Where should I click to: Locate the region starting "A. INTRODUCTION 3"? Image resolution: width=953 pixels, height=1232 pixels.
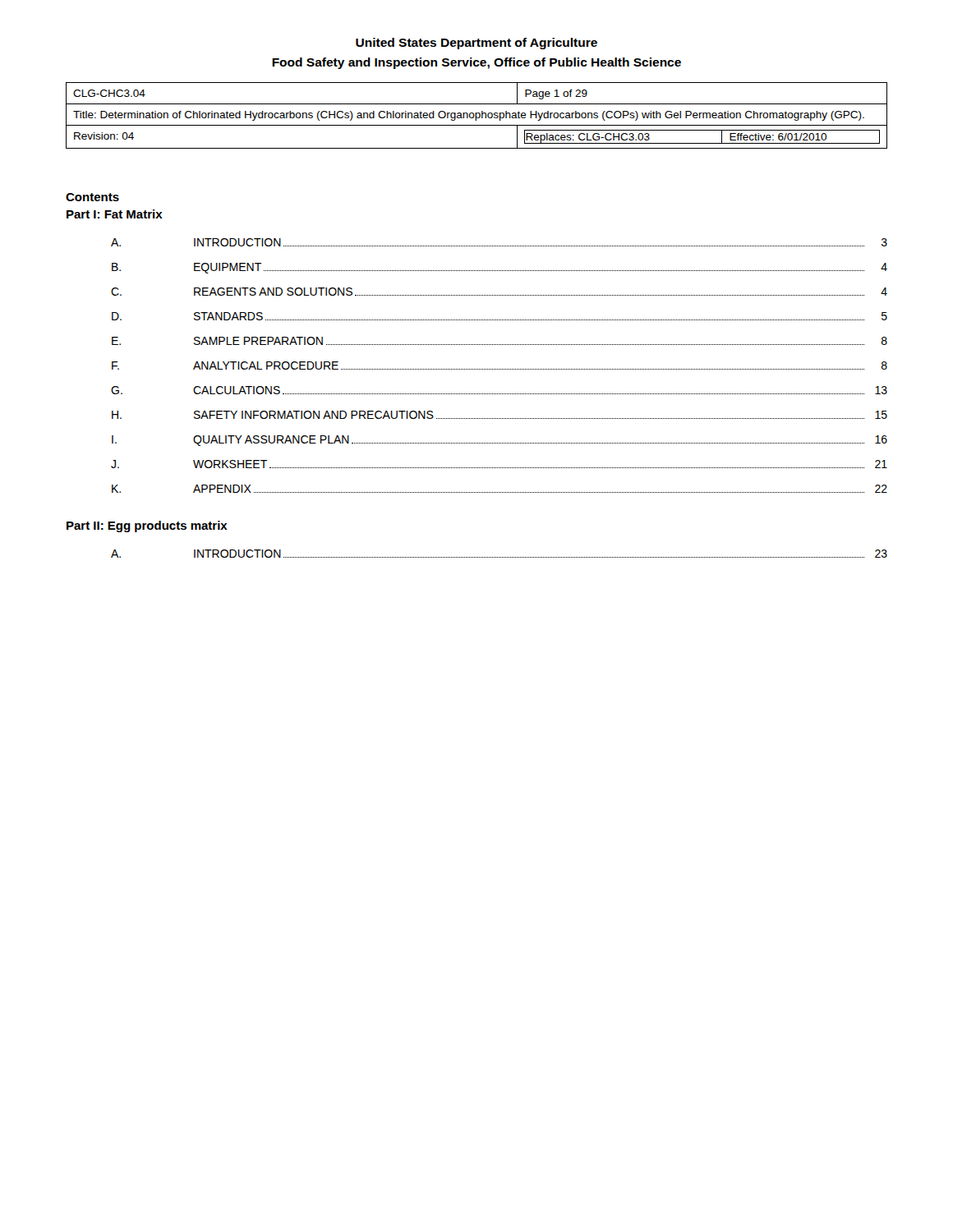coord(476,242)
